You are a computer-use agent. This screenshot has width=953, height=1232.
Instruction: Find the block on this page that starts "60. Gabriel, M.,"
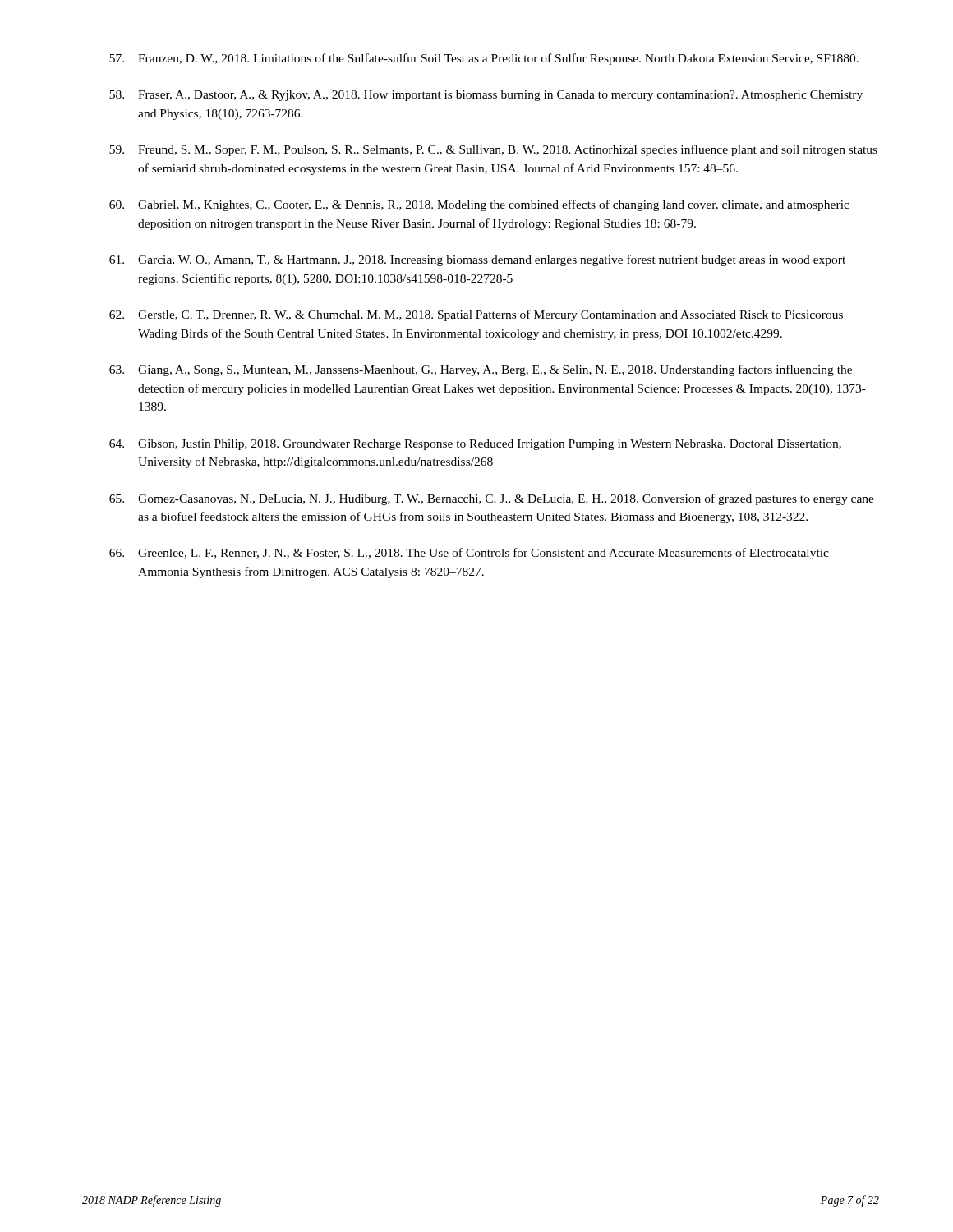(x=481, y=214)
